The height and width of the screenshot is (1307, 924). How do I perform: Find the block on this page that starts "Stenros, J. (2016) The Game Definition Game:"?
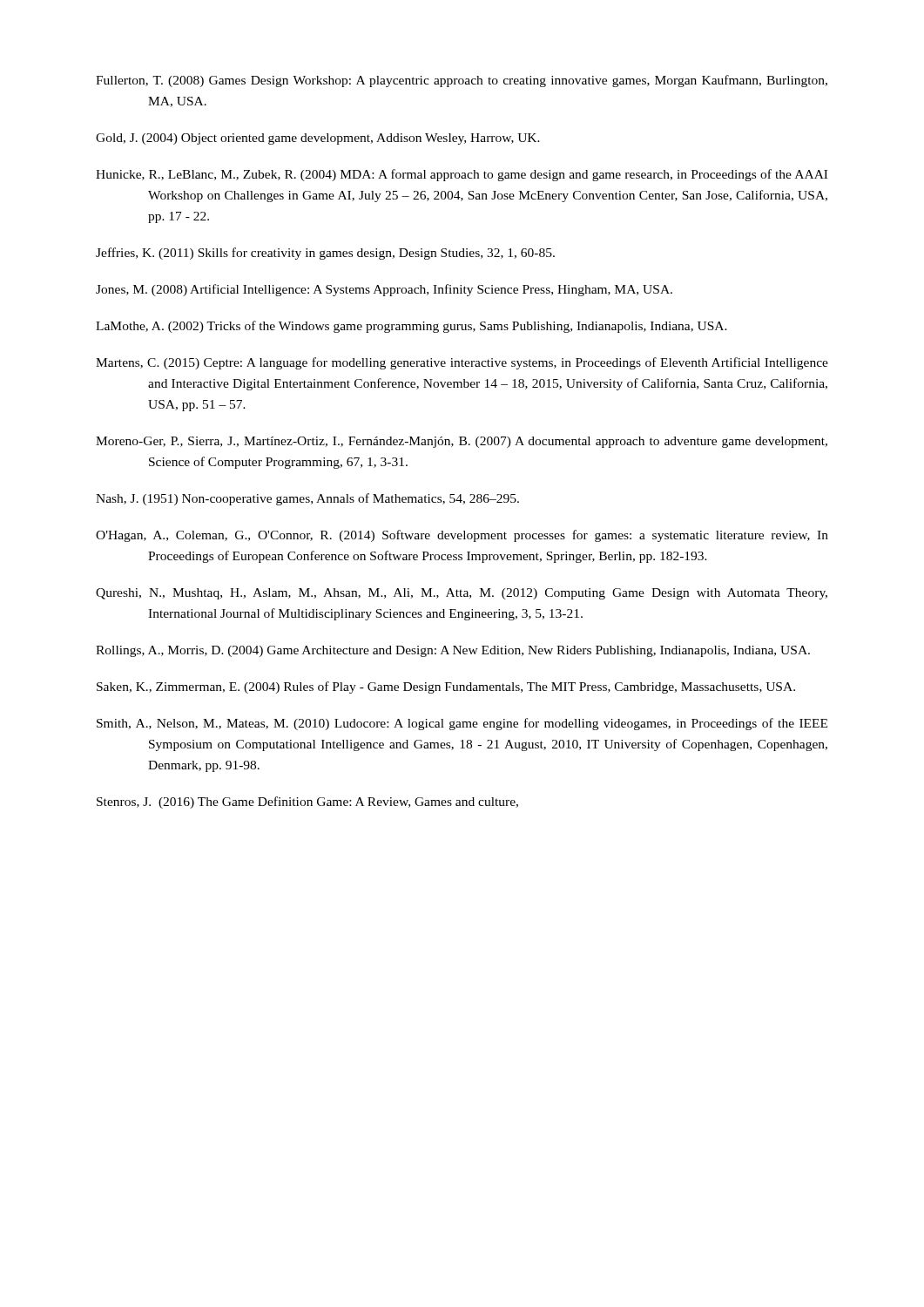307,802
